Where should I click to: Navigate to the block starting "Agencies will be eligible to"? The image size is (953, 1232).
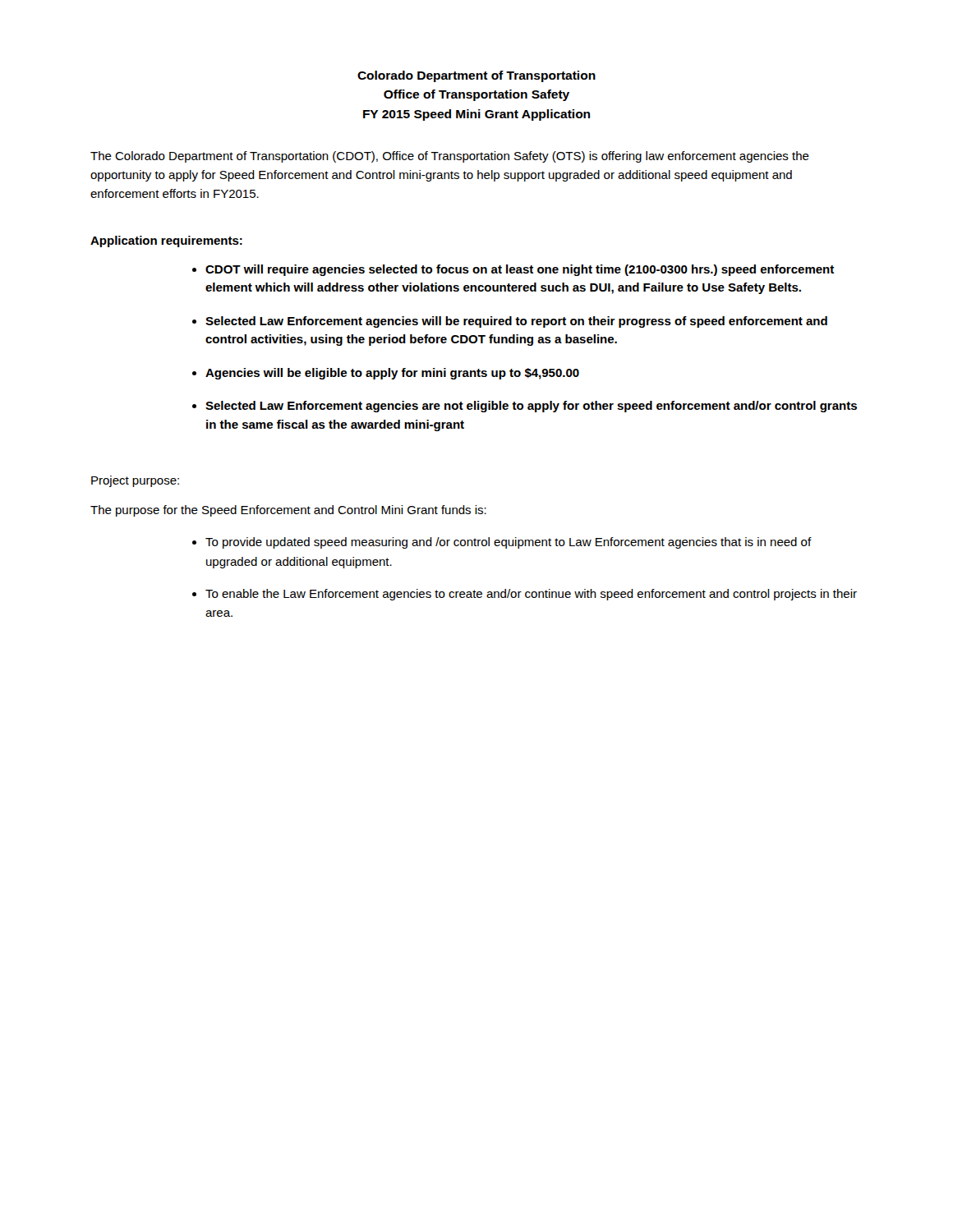392,372
